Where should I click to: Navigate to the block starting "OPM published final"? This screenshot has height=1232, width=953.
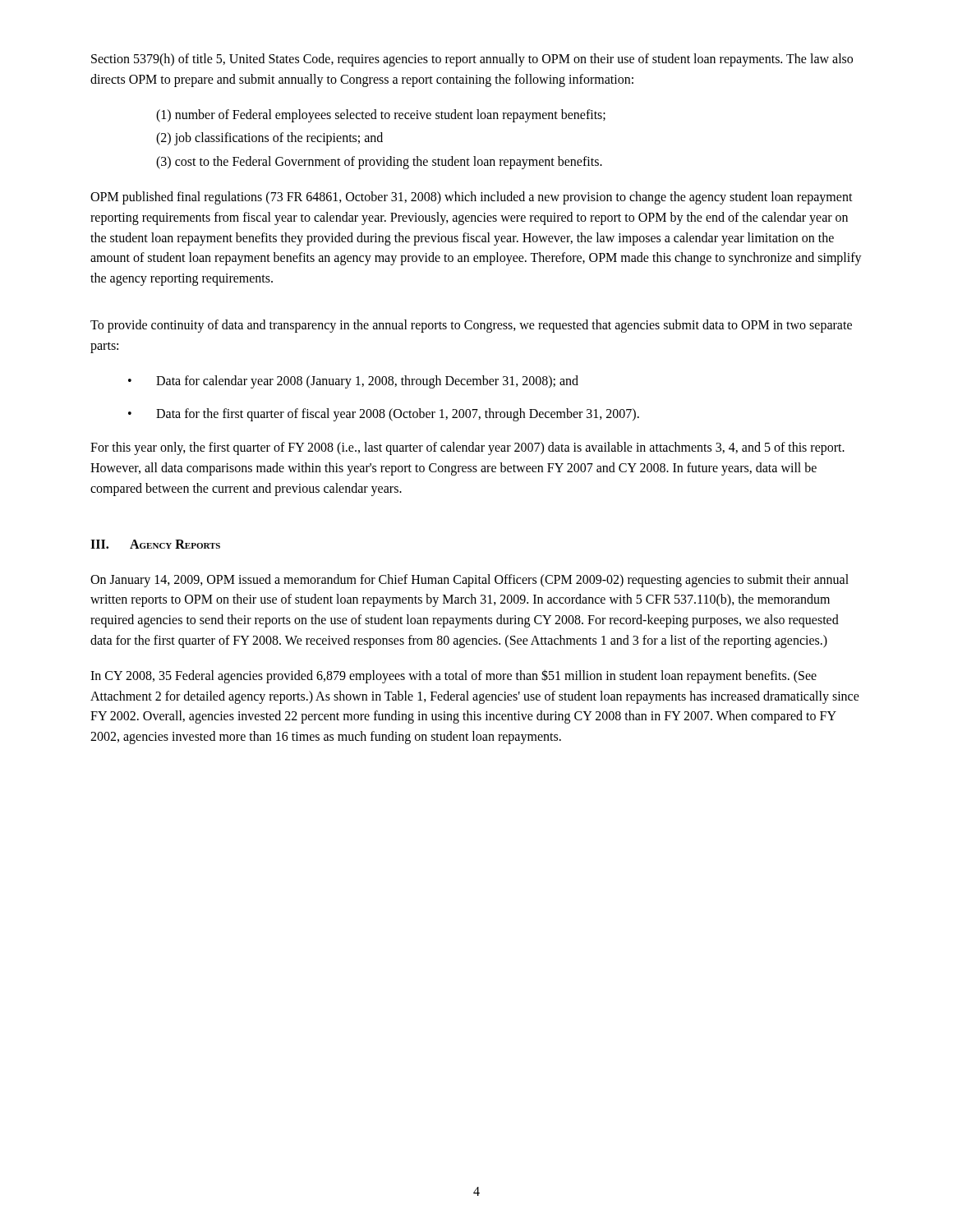coord(476,237)
